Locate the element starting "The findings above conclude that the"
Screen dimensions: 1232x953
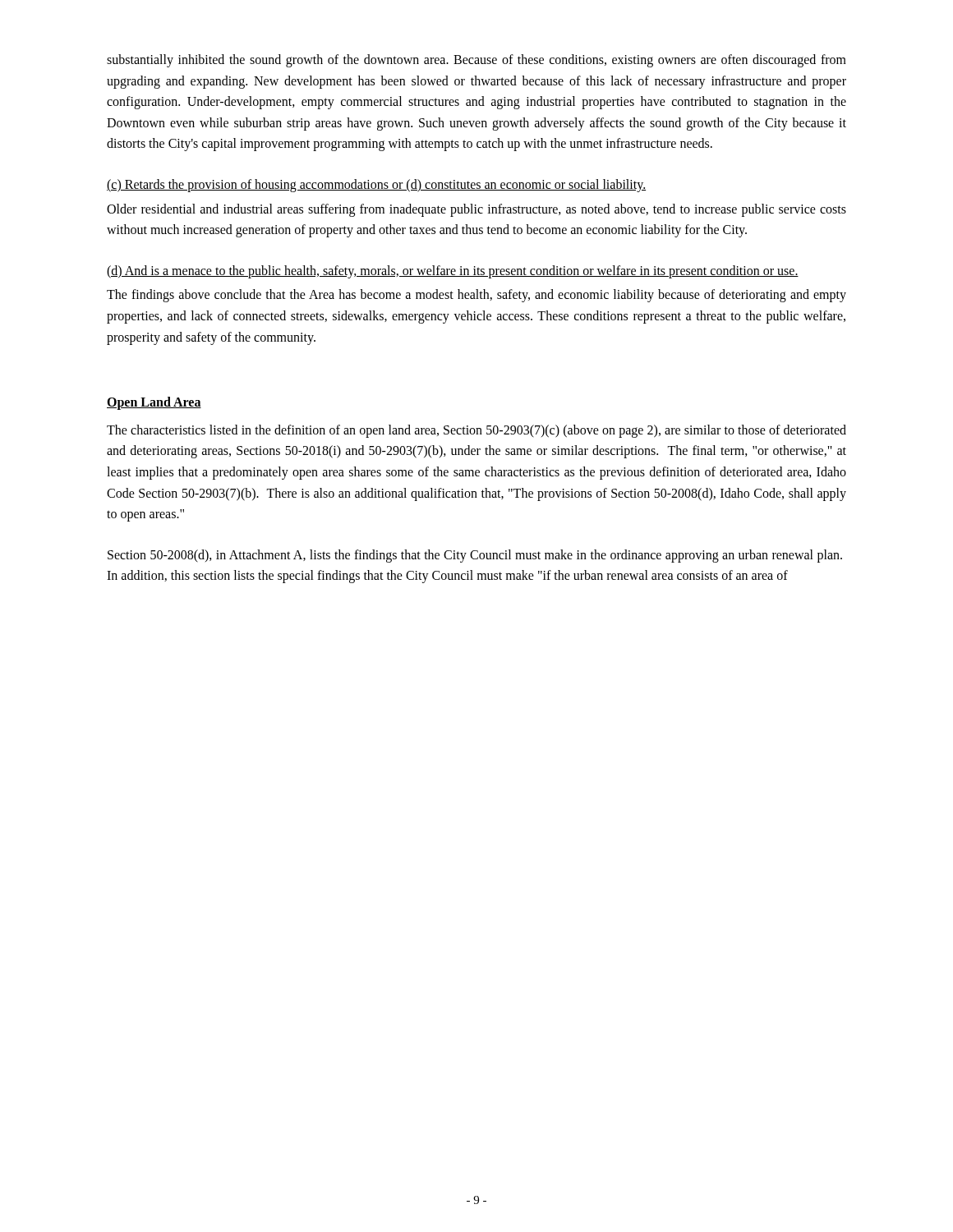click(x=476, y=316)
